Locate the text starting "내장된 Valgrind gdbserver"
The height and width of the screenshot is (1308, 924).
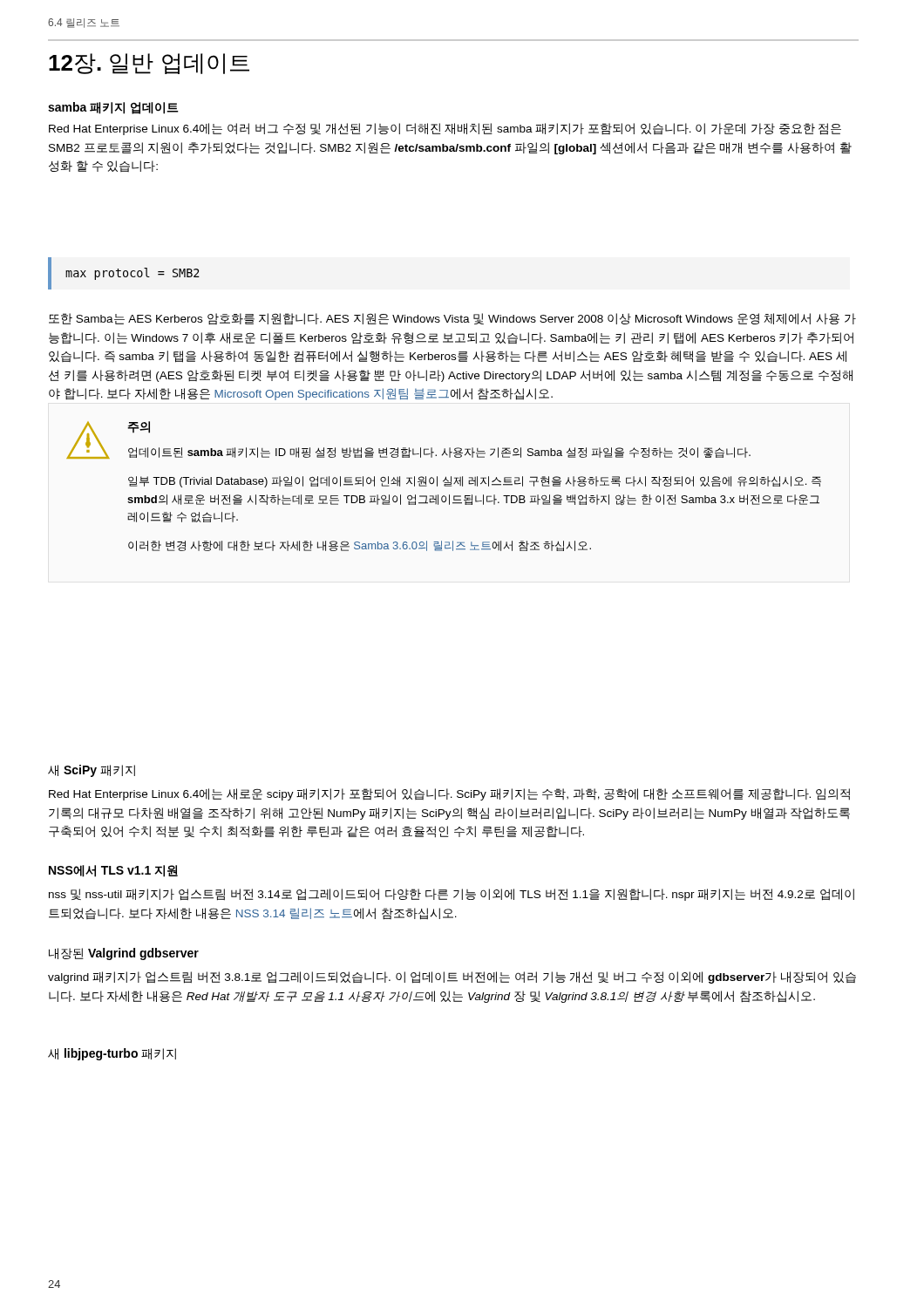tap(123, 953)
